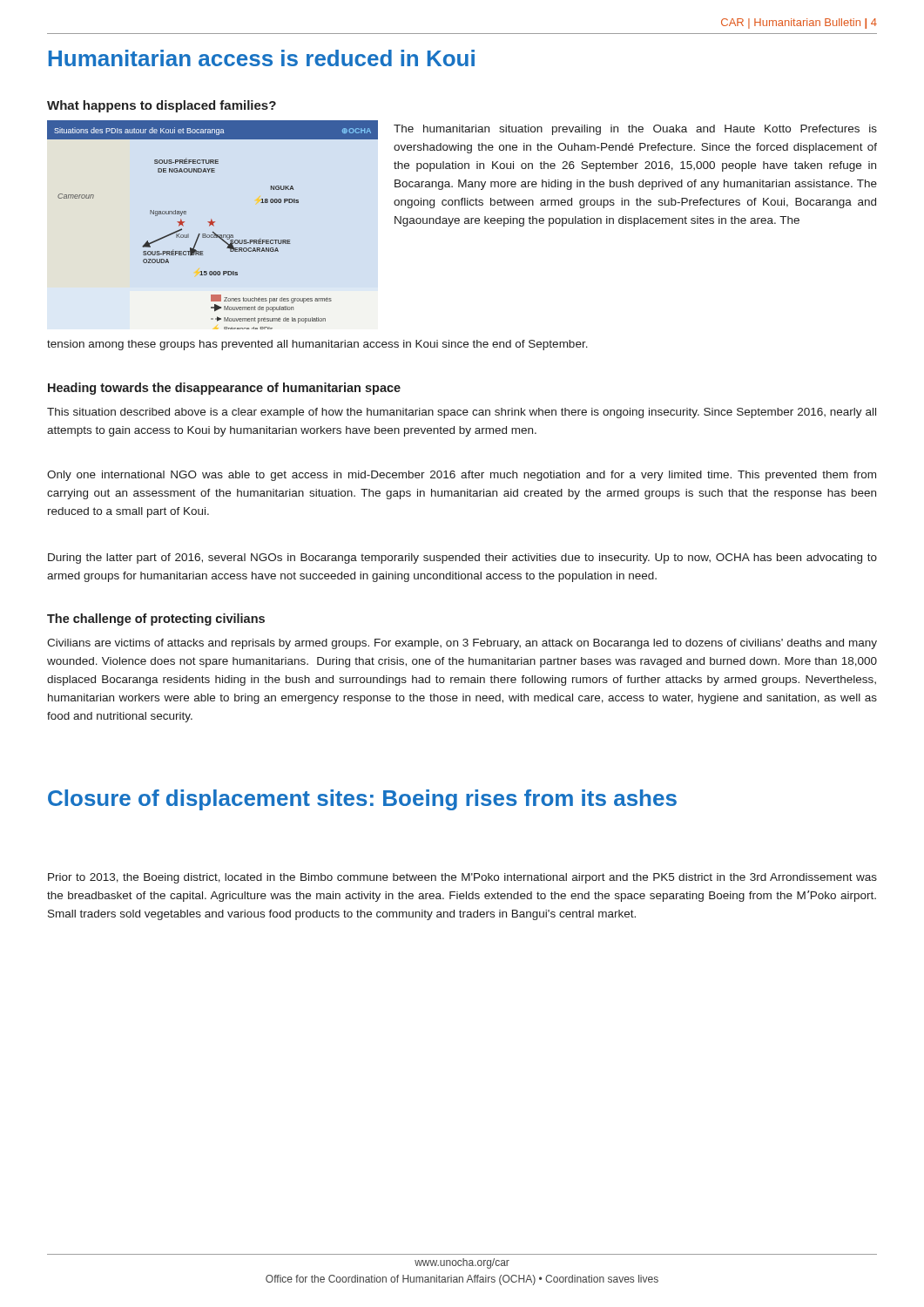This screenshot has height=1307, width=924.
Task: Locate the map
Action: tap(212, 225)
